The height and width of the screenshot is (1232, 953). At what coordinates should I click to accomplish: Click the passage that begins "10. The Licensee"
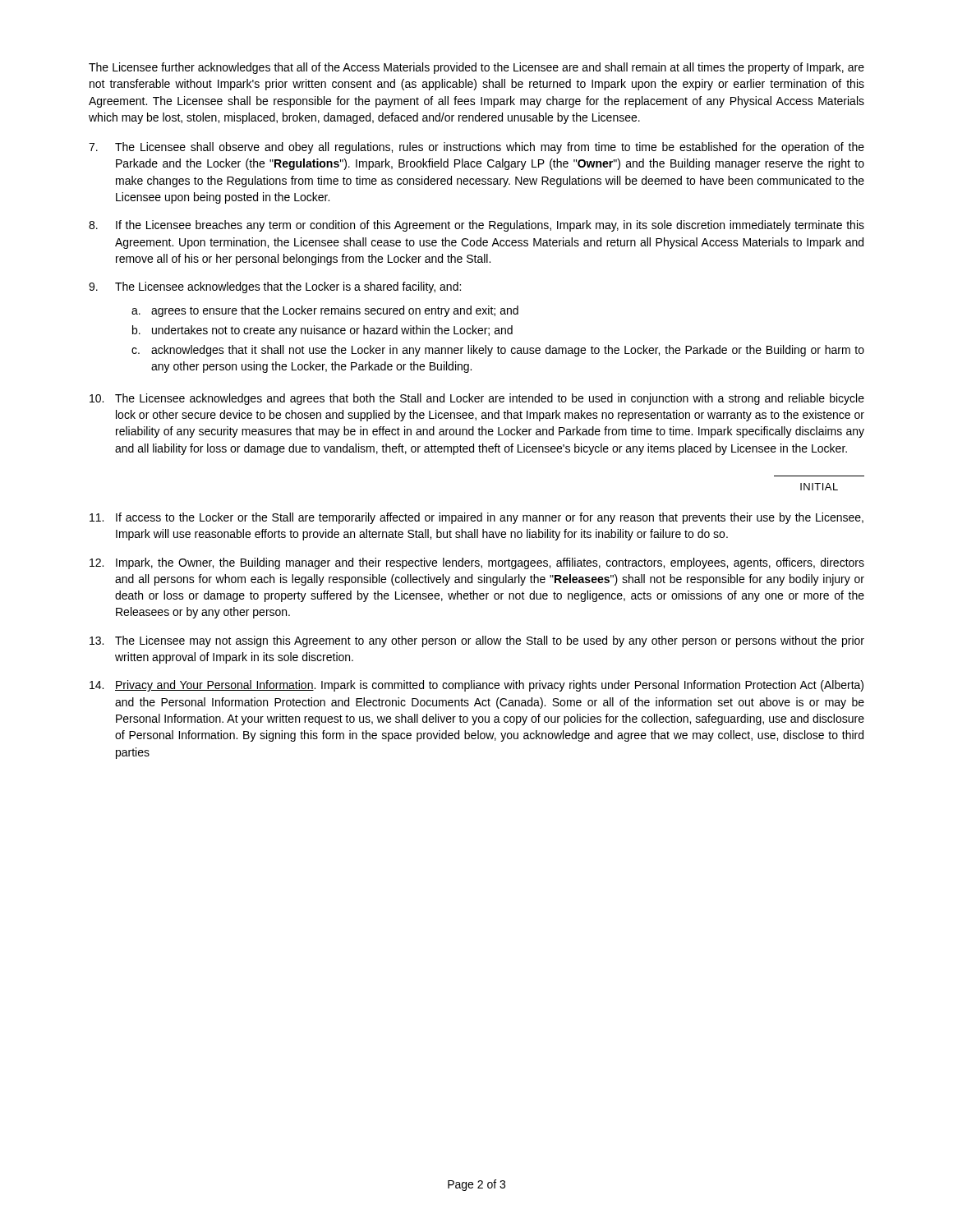coord(476,423)
